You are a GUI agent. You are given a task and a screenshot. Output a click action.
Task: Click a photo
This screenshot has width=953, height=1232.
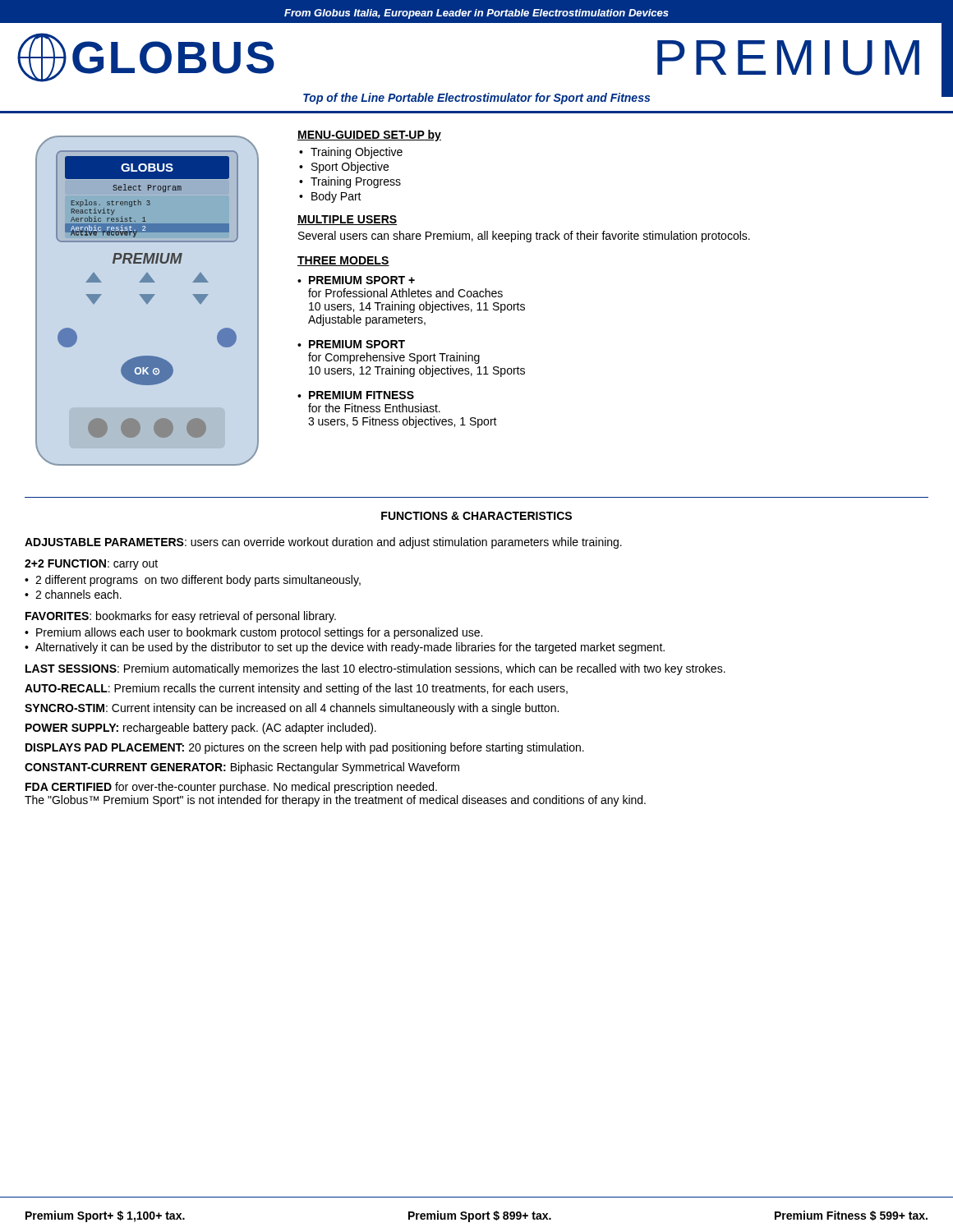pyautogui.click(x=147, y=302)
